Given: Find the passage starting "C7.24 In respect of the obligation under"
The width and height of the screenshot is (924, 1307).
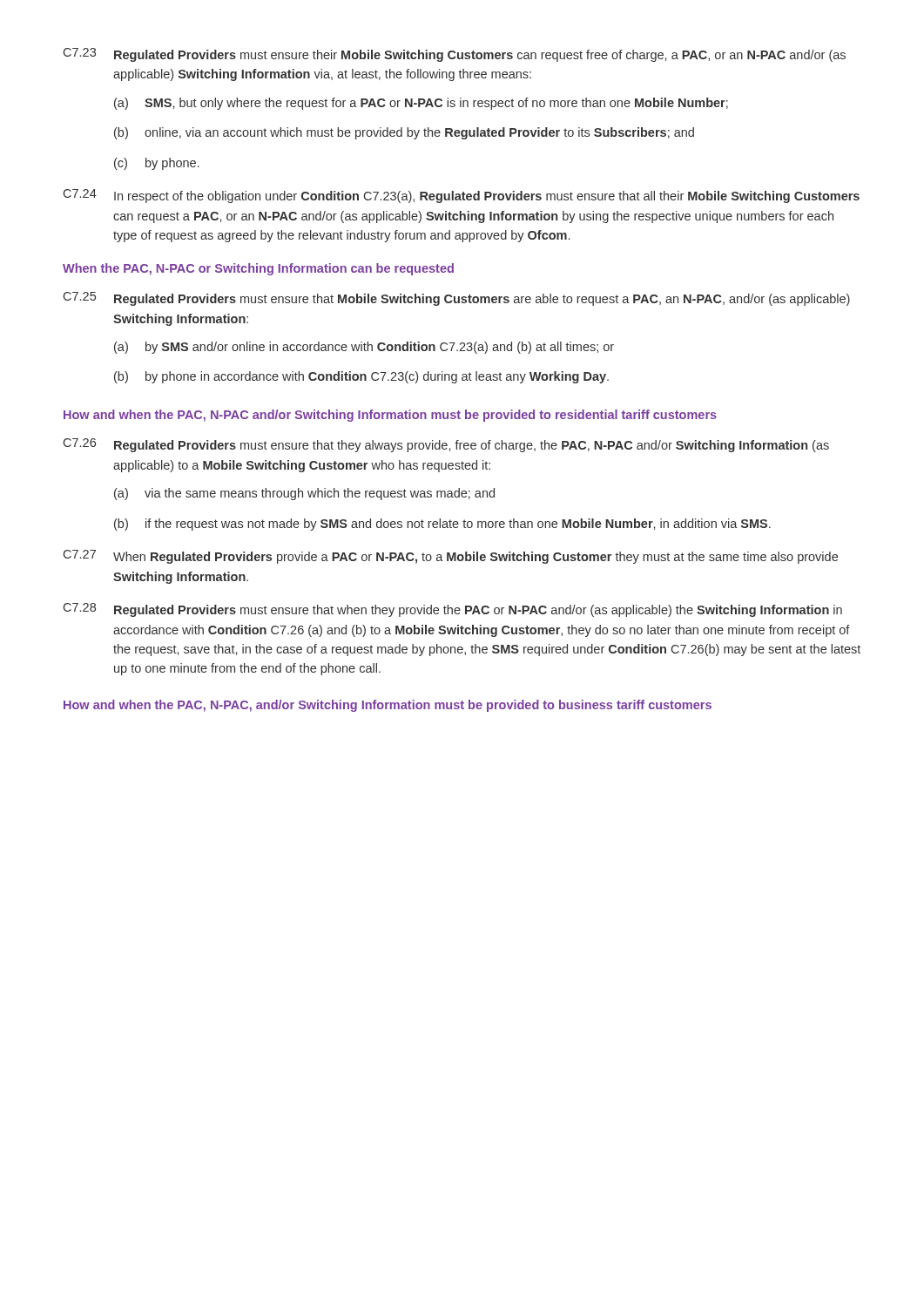Looking at the screenshot, I should [462, 216].
